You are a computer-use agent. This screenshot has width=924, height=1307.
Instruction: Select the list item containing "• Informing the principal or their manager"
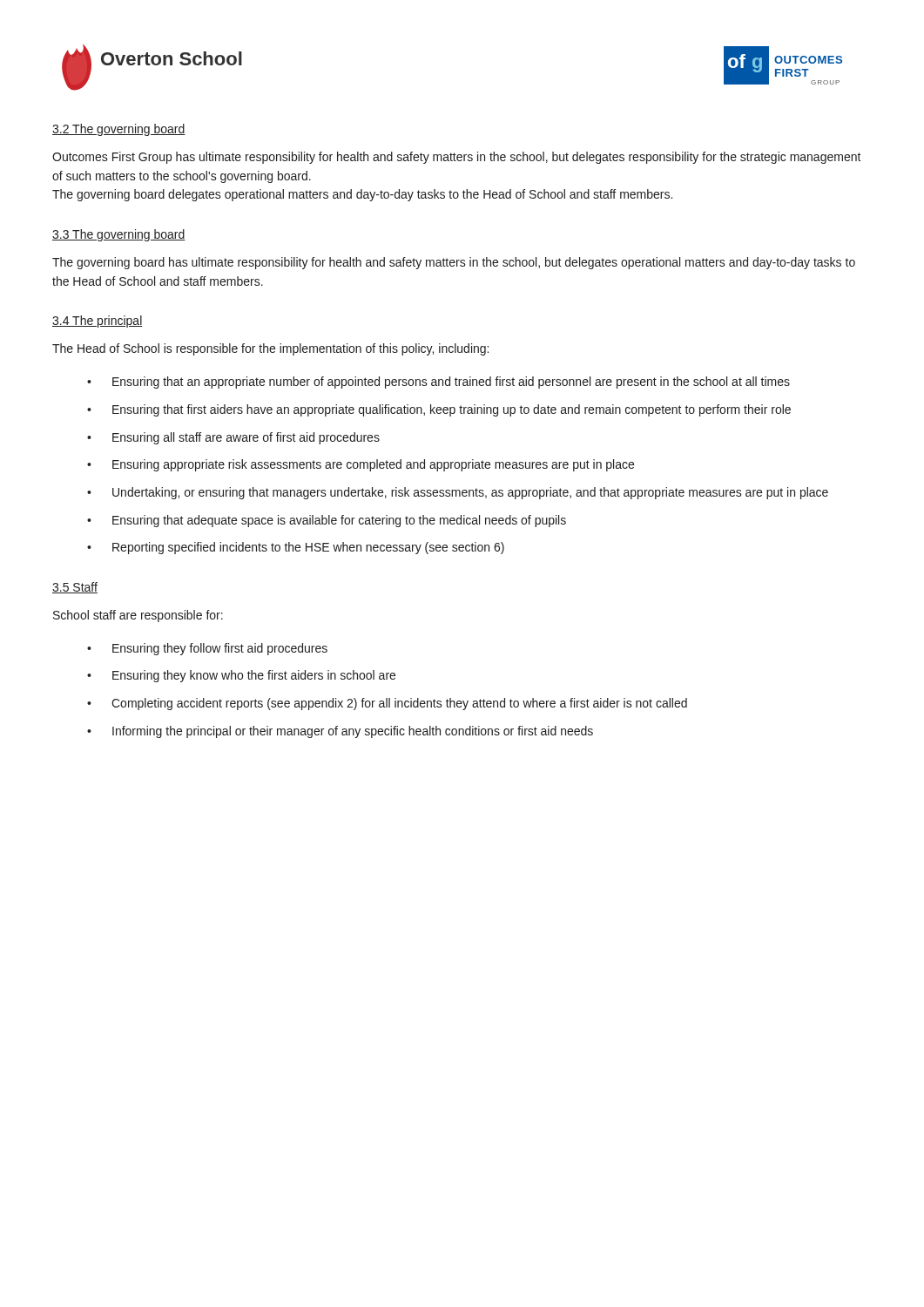point(340,732)
